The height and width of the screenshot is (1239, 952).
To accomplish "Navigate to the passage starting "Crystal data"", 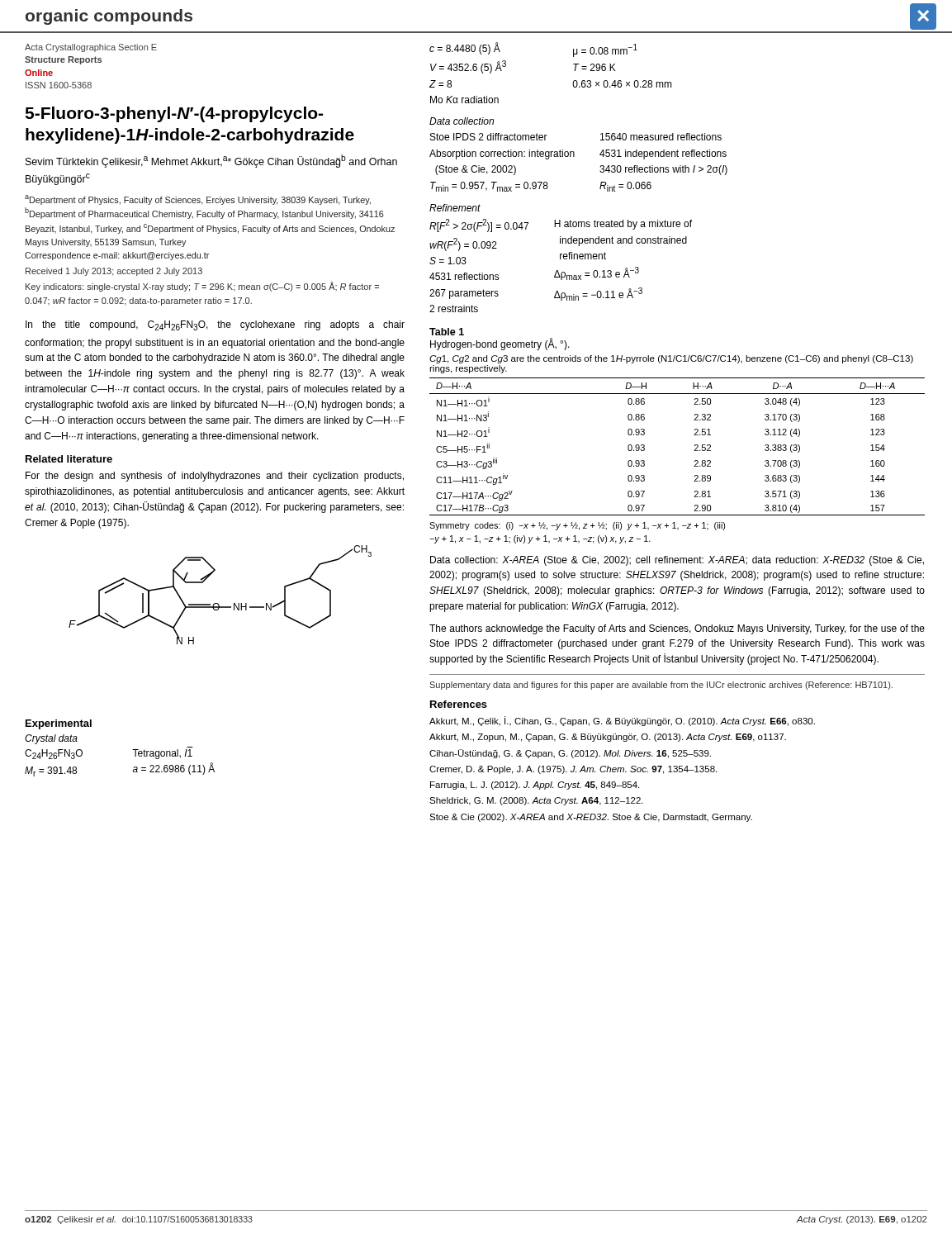I will click(51, 738).
